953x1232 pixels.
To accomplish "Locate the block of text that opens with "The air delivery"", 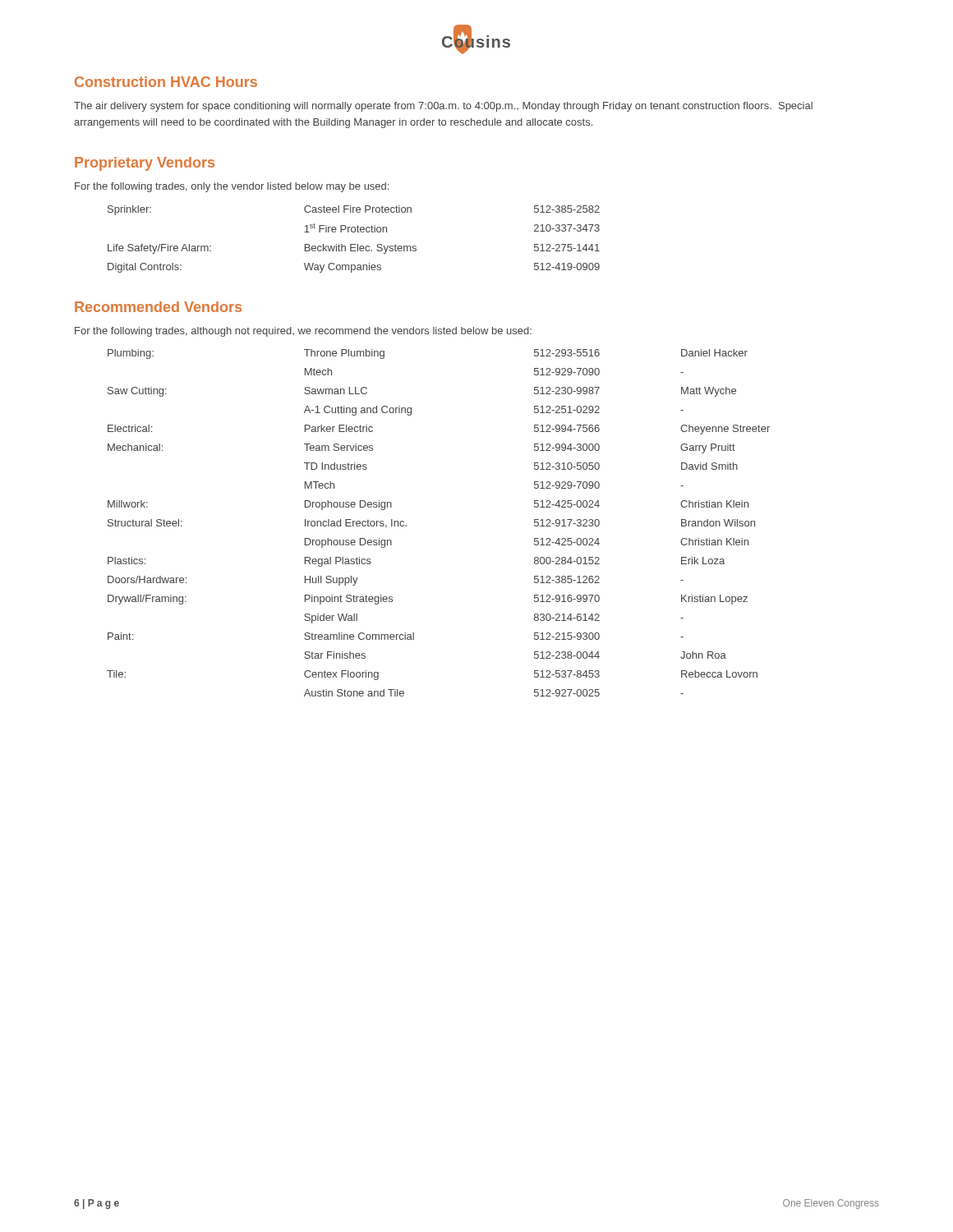I will pos(443,114).
